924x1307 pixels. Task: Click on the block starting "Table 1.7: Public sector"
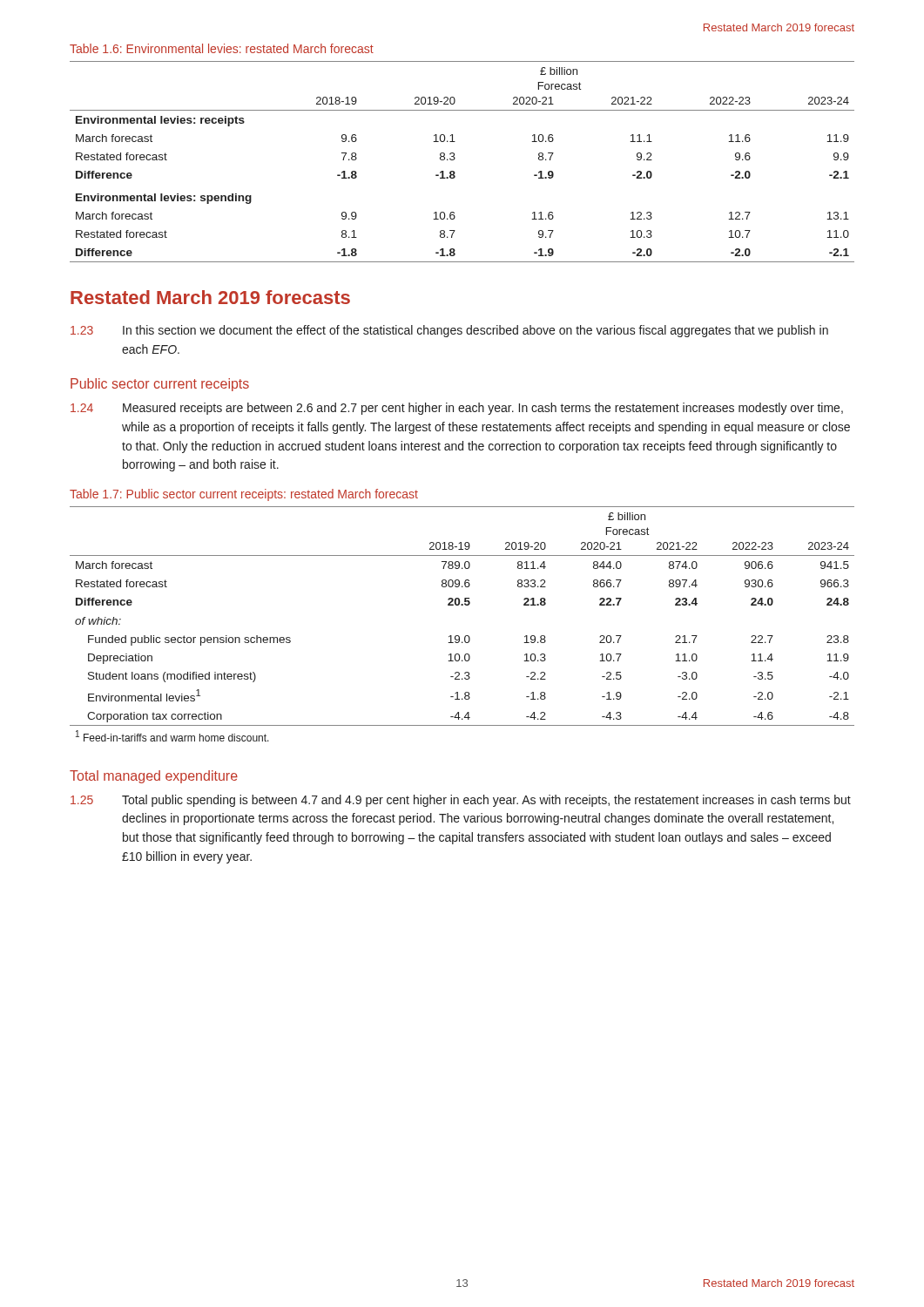click(244, 494)
